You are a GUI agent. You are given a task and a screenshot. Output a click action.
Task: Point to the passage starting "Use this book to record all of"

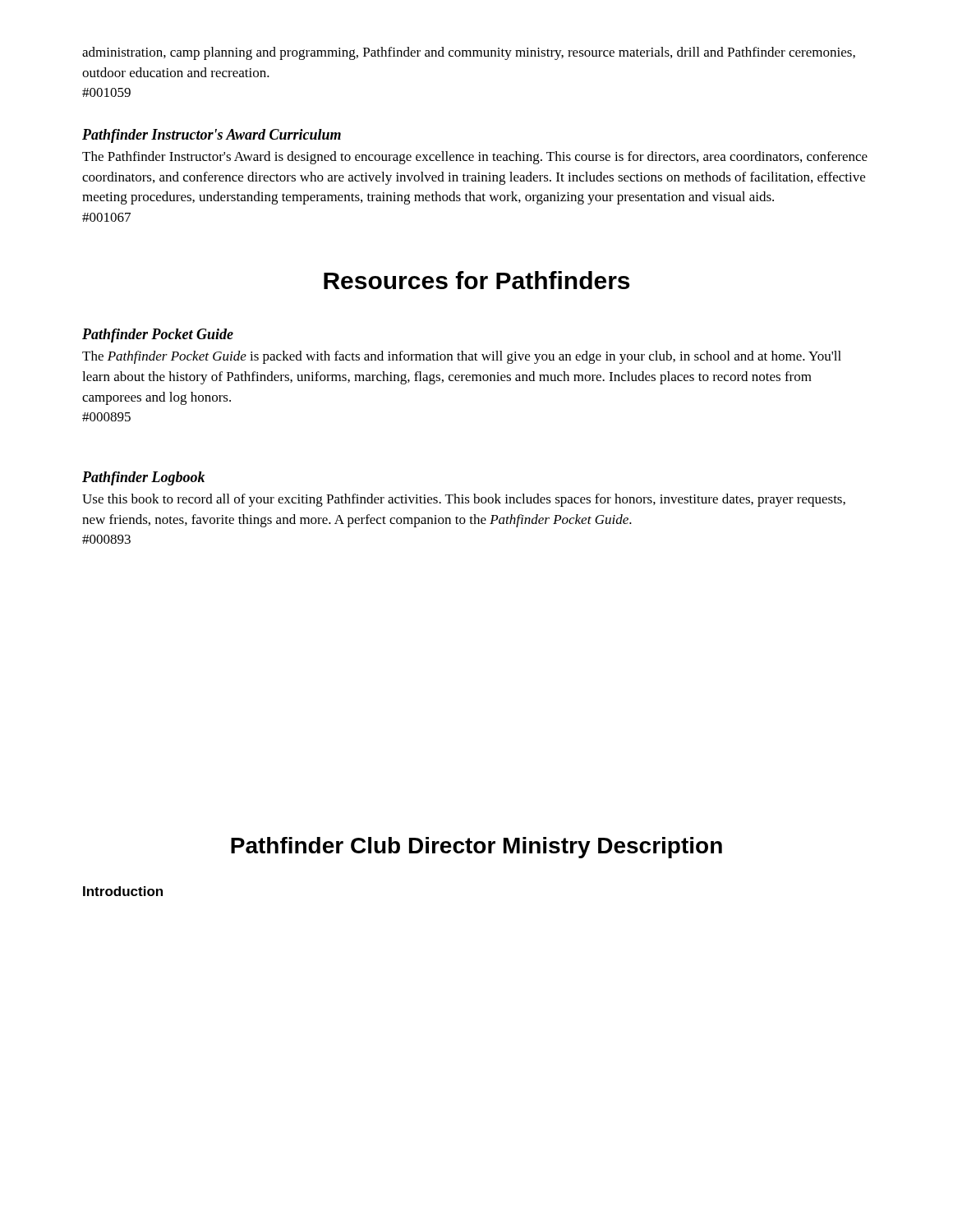[x=464, y=519]
